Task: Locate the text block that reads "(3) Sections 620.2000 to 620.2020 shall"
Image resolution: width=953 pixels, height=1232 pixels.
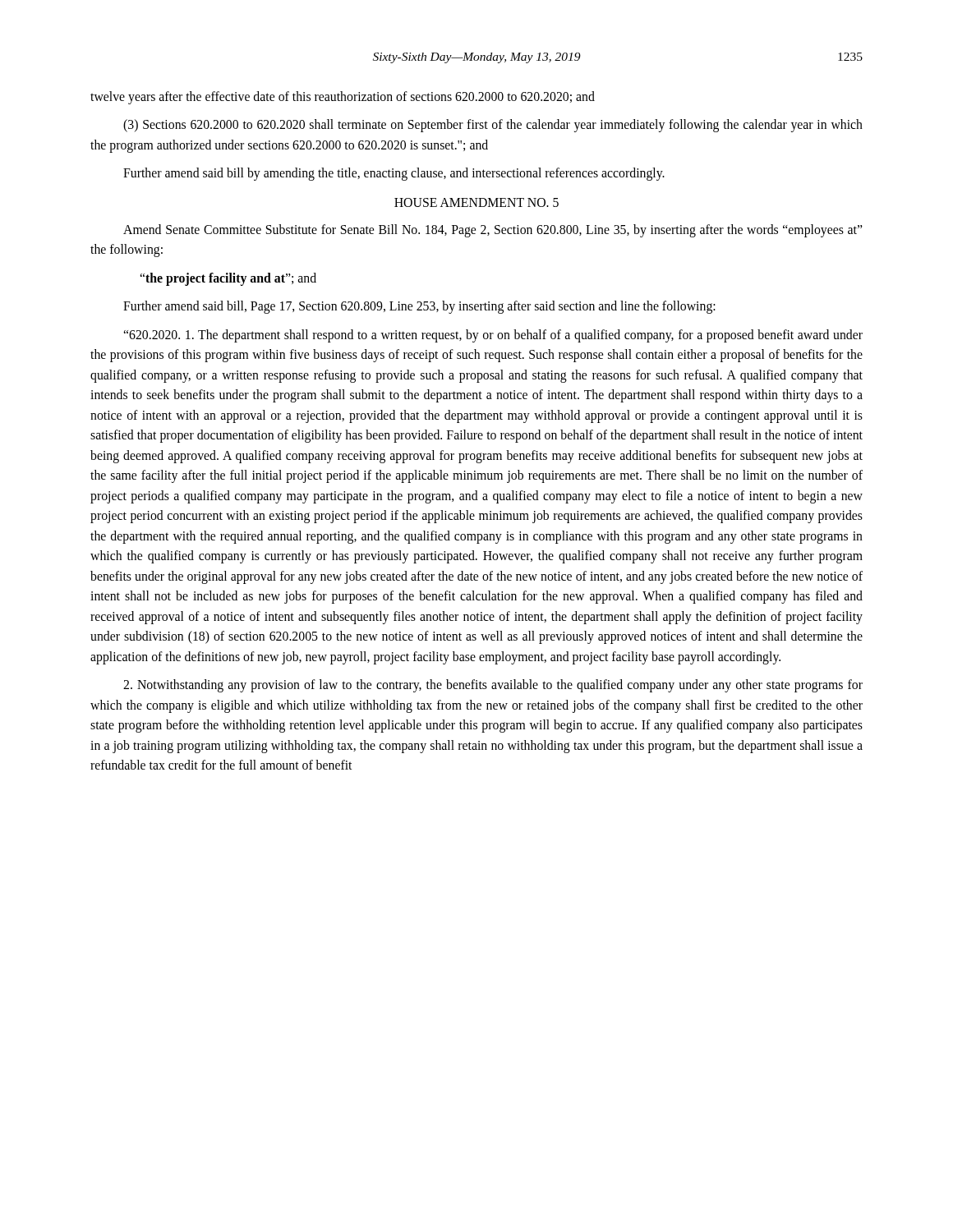Action: [x=476, y=135]
